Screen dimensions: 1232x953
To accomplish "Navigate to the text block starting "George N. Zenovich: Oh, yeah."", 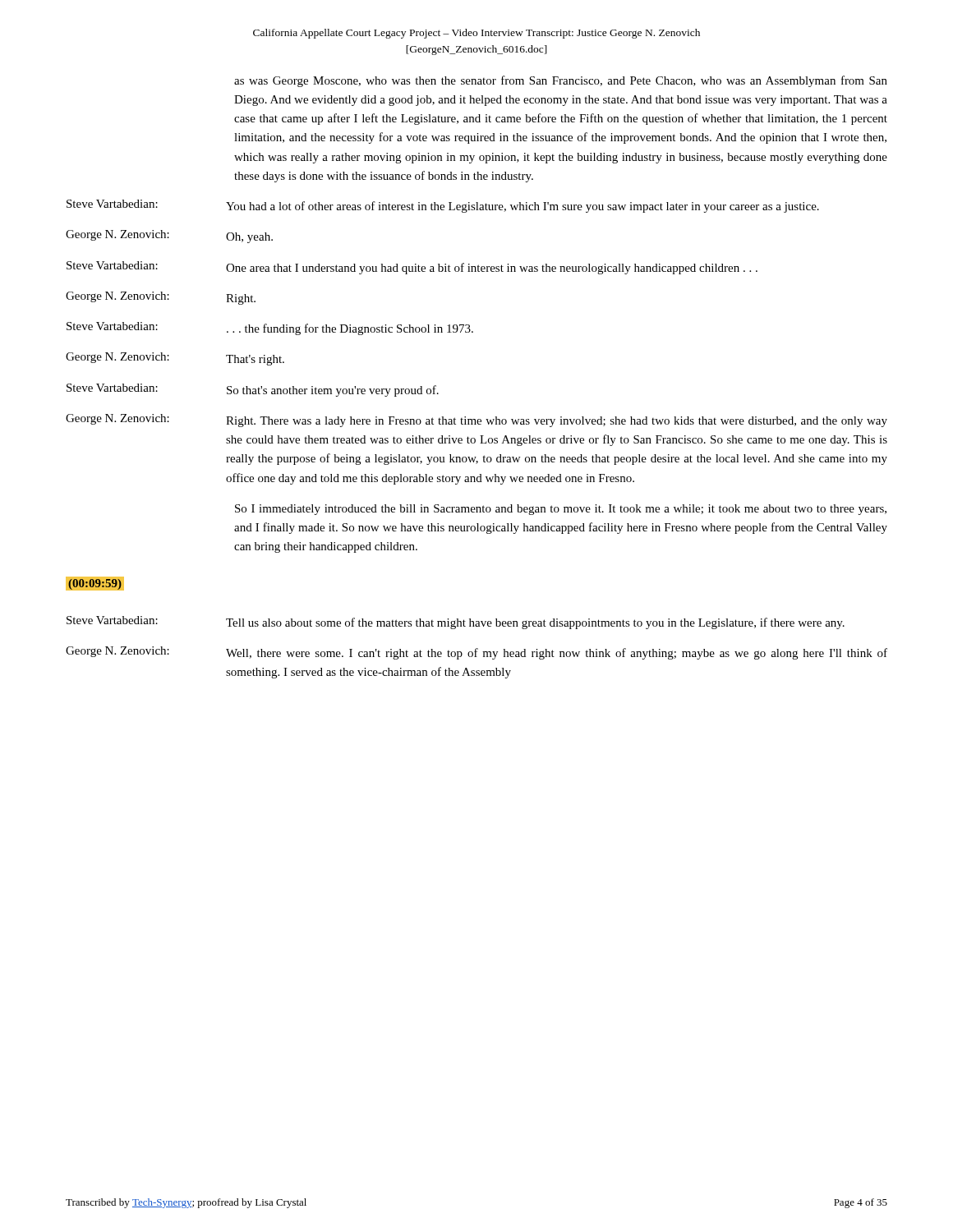I will (x=169, y=237).
